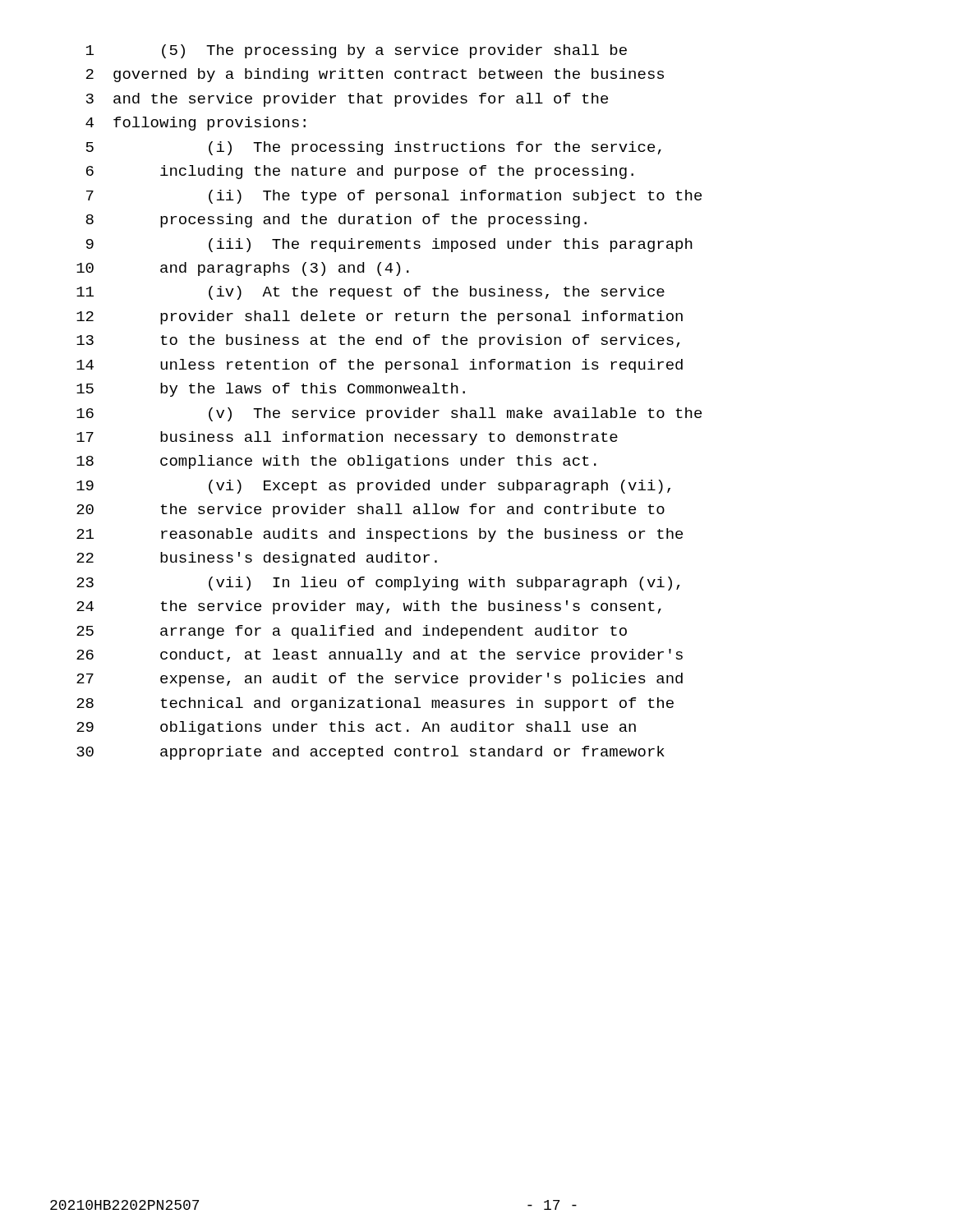Image resolution: width=953 pixels, height=1232 pixels.
Task: Click the passage that begins "25 arrange for"
Action: tap(476, 632)
